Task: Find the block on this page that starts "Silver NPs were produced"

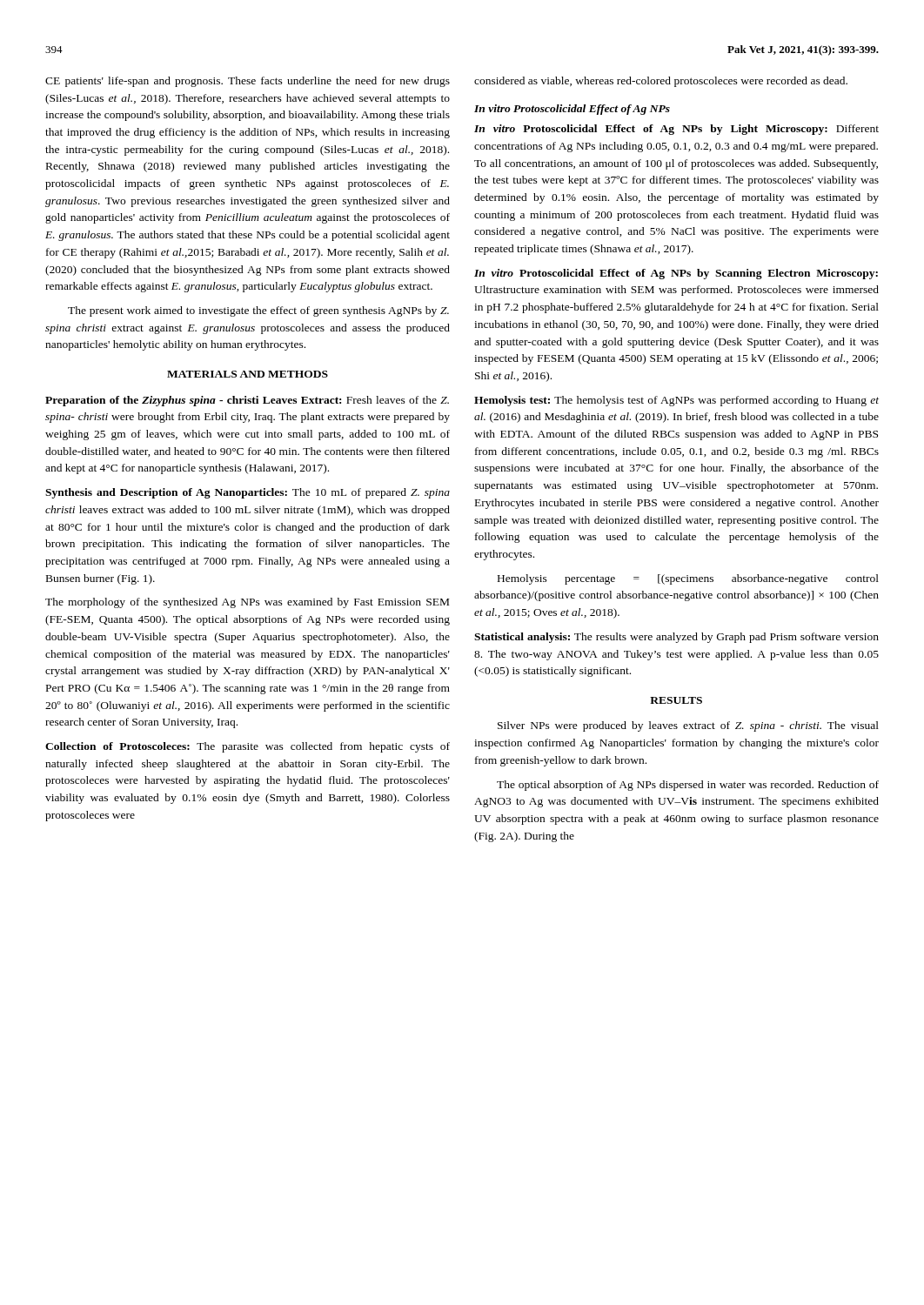Action: [x=676, y=743]
